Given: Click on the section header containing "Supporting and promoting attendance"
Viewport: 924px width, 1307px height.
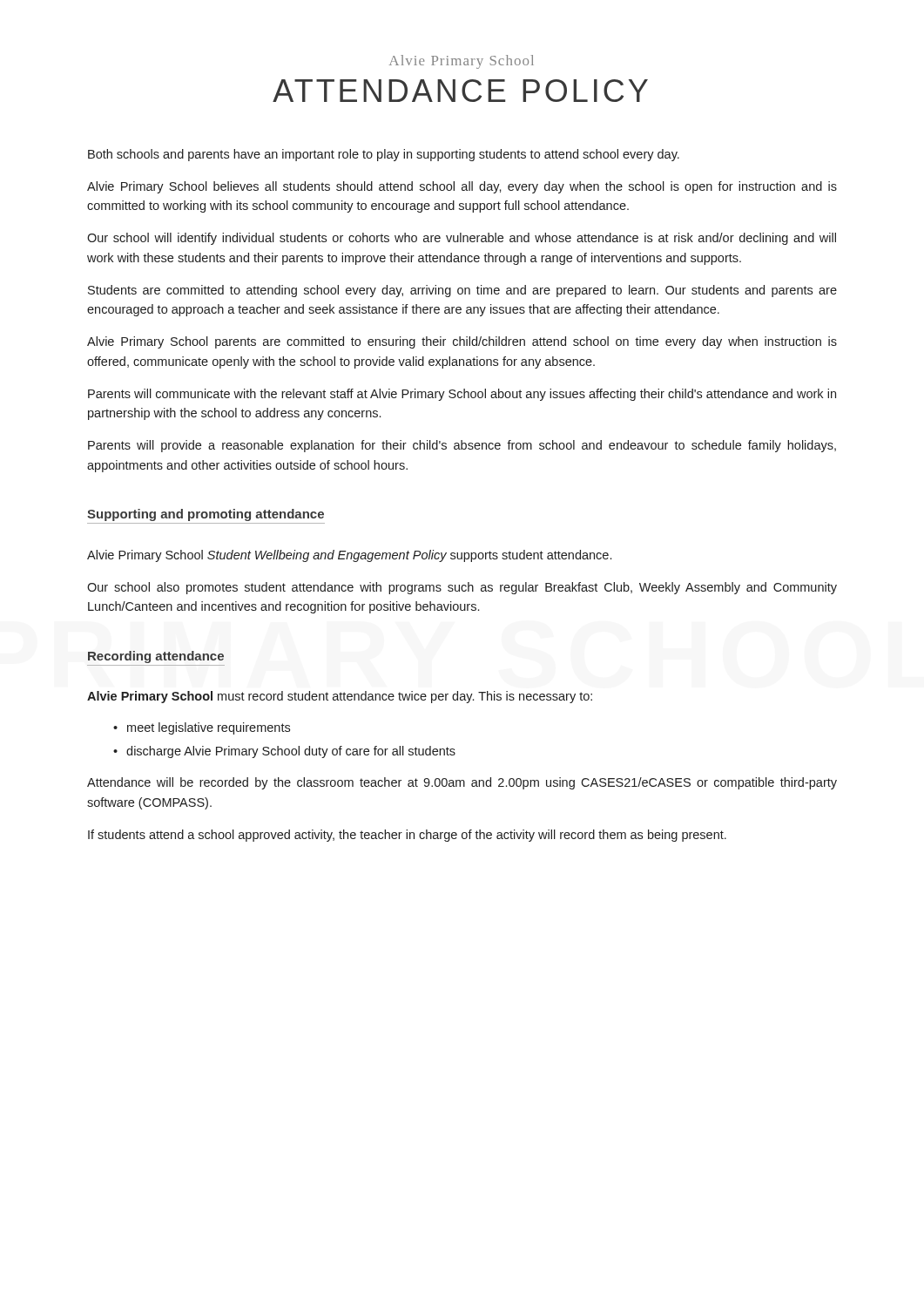Looking at the screenshot, I should point(206,515).
